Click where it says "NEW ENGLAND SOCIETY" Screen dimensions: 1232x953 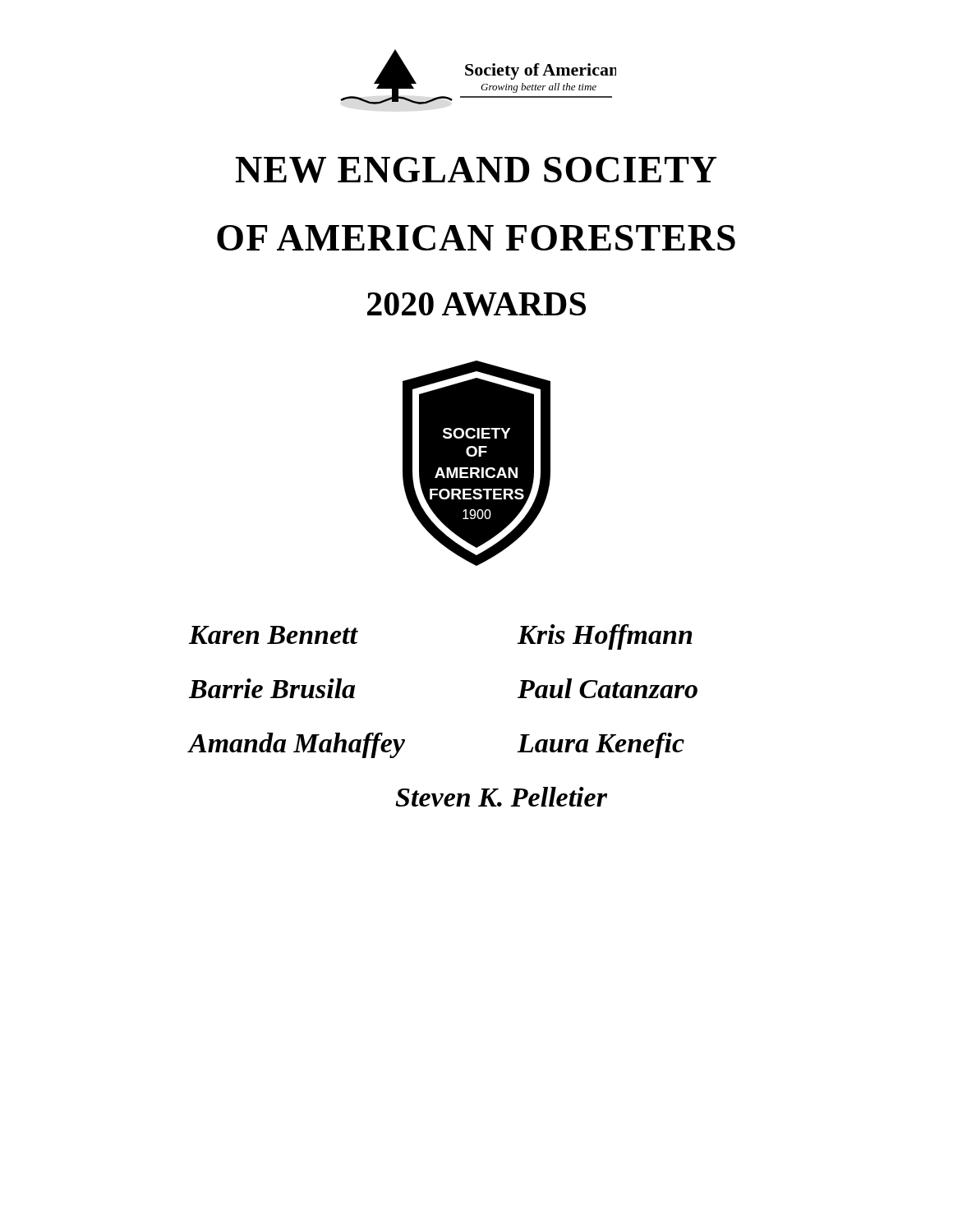pos(476,170)
